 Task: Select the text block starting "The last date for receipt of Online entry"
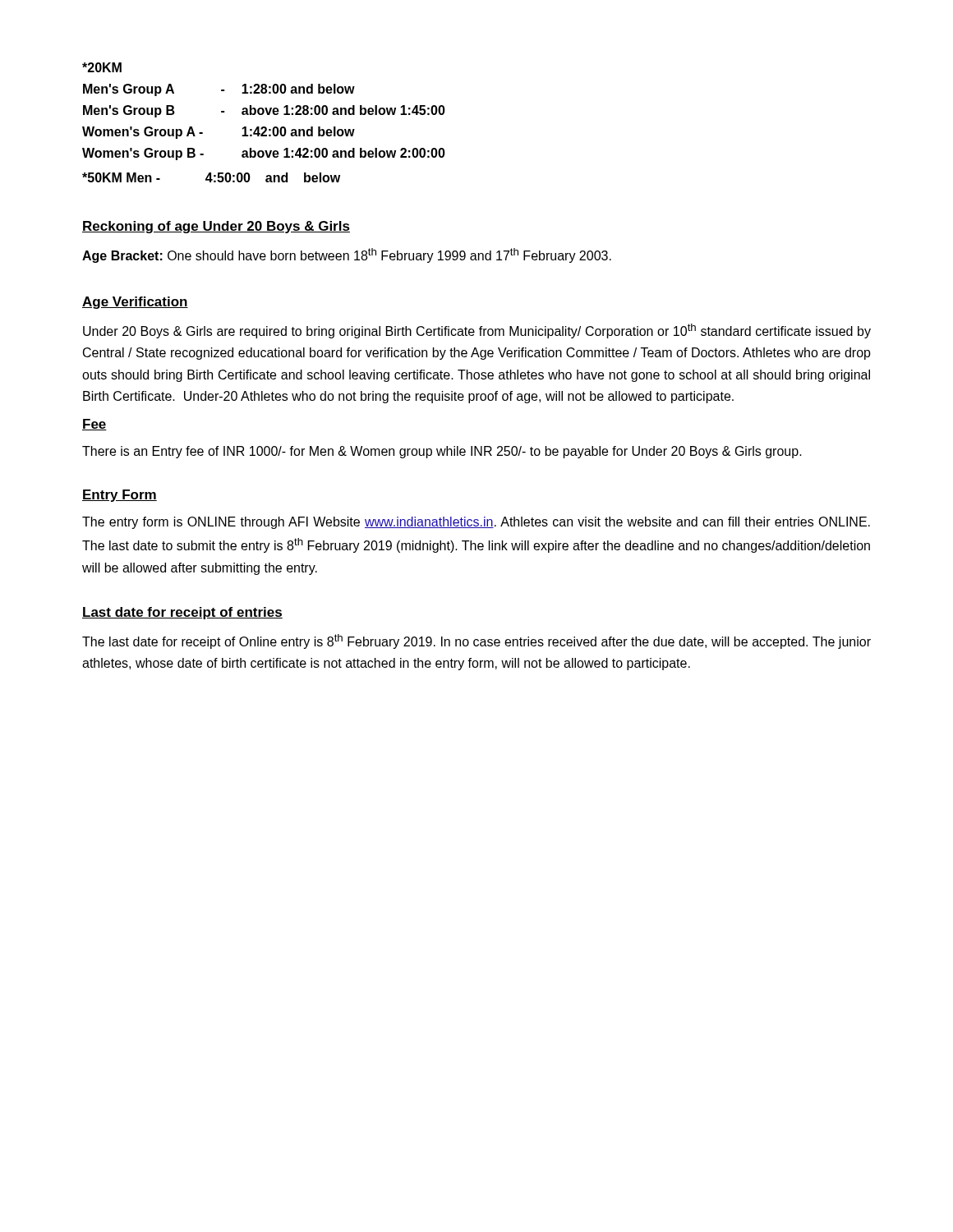tap(476, 651)
